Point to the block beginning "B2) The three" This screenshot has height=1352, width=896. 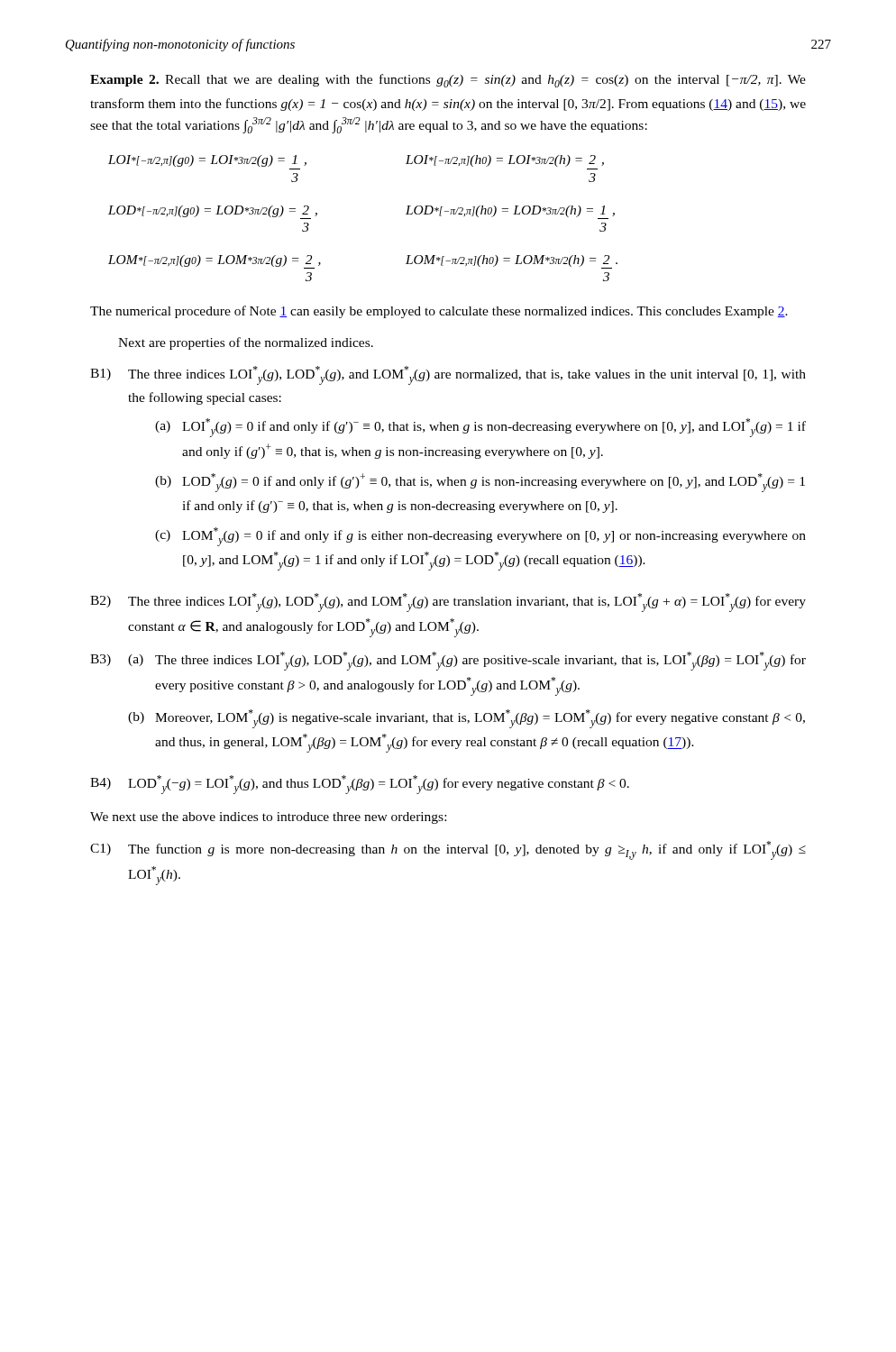[448, 614]
